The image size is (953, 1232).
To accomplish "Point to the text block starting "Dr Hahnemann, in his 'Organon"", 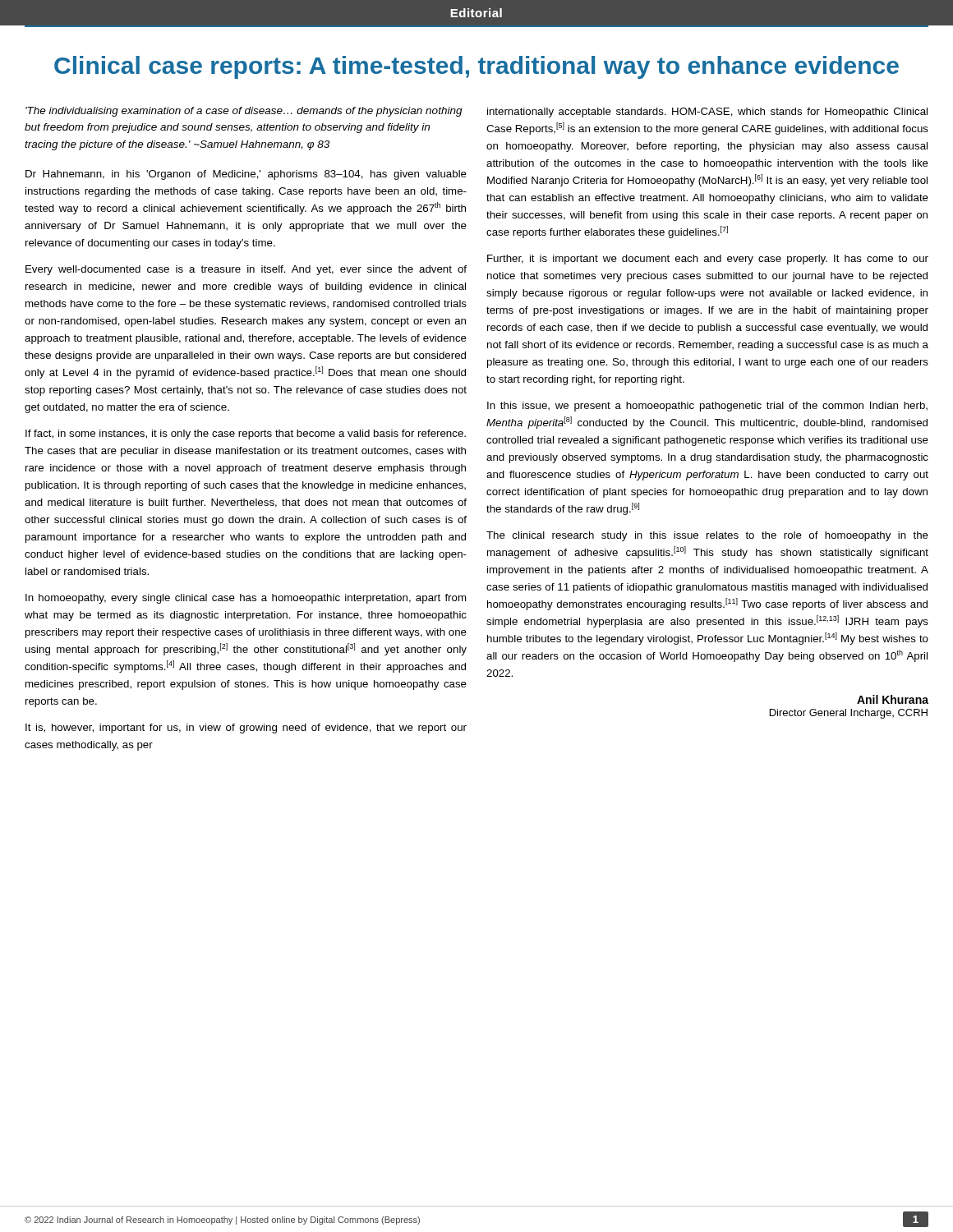I will pos(246,208).
